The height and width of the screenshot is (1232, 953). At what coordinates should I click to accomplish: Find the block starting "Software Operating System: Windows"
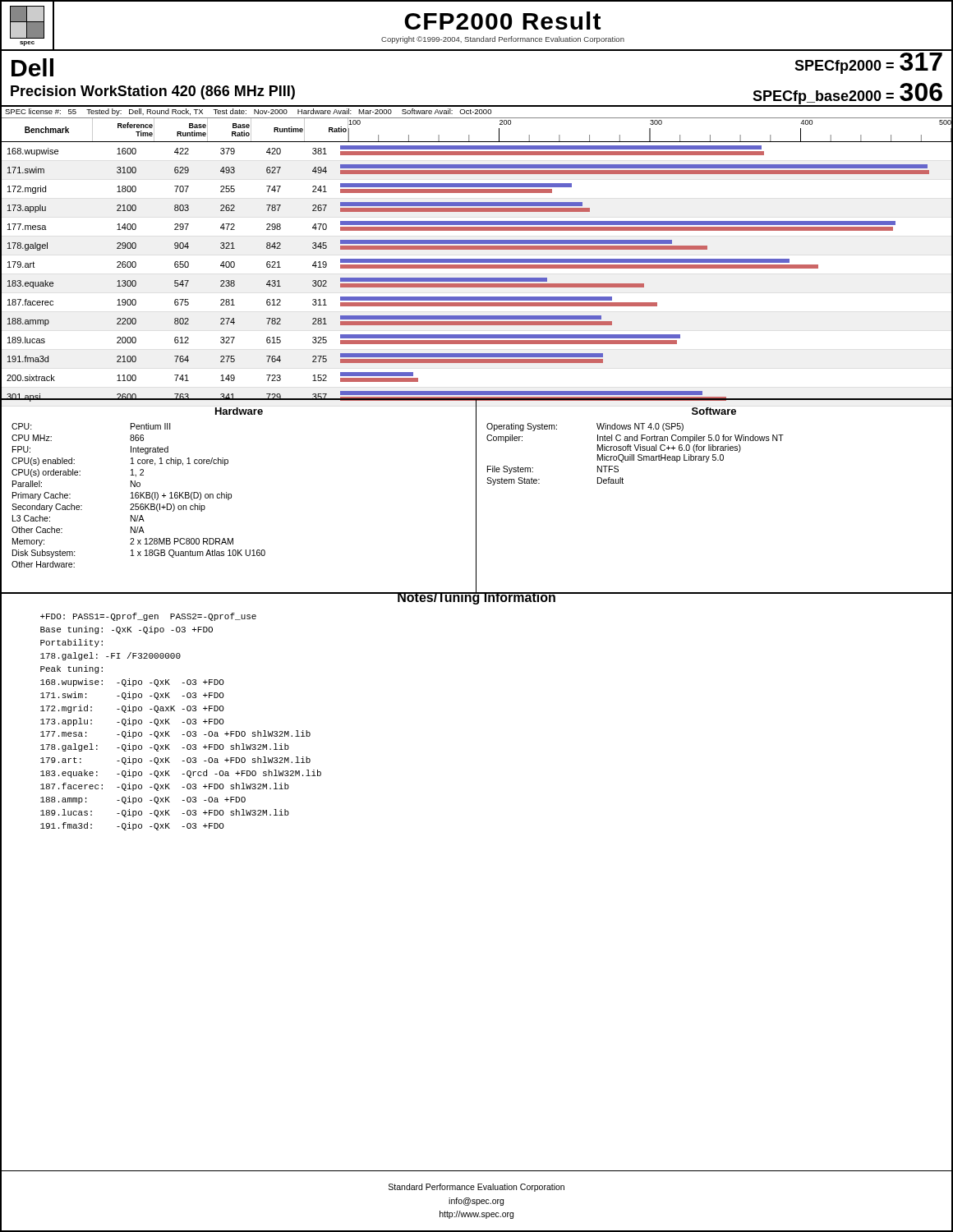click(714, 446)
